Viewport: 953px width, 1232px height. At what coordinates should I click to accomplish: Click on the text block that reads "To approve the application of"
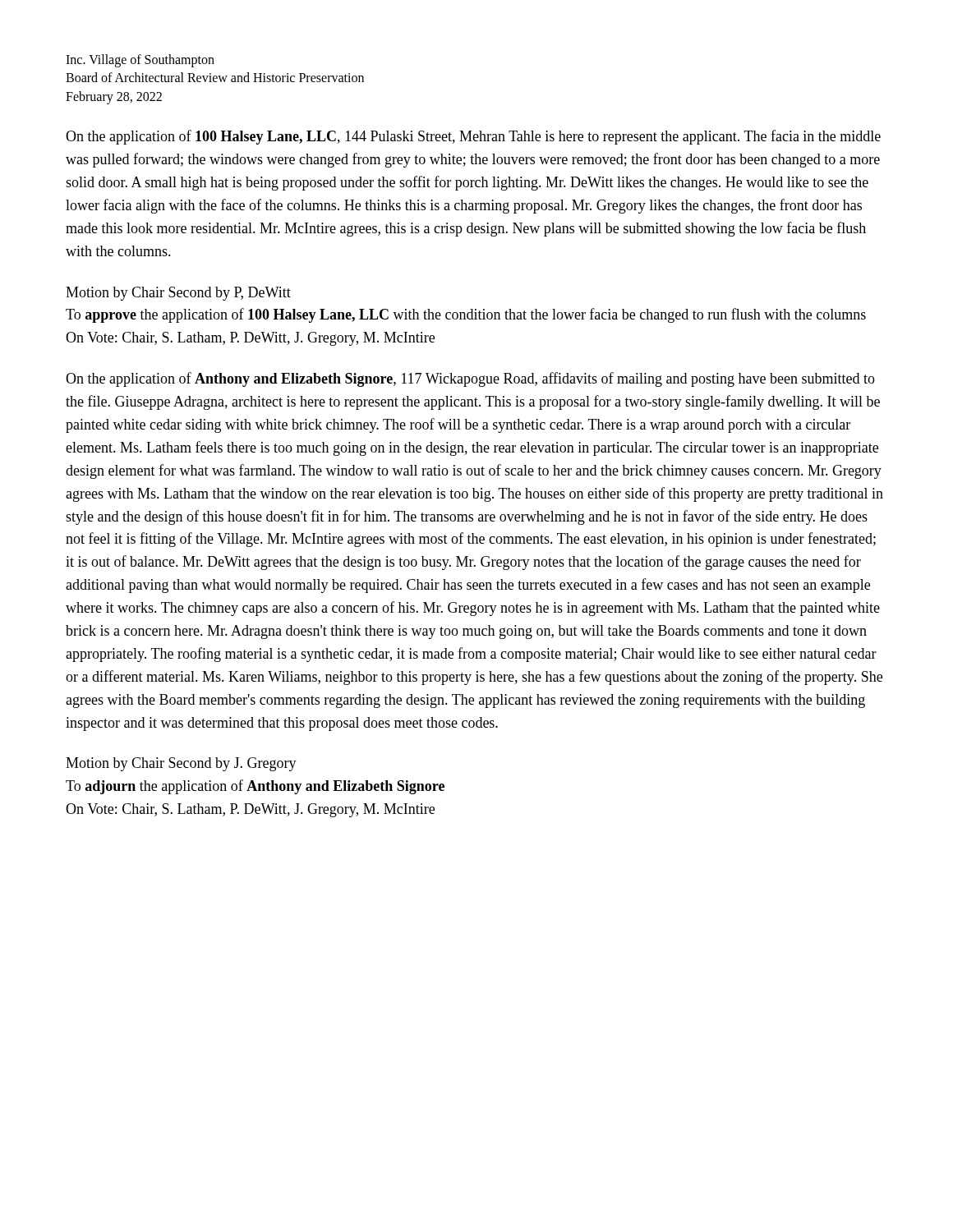coord(466,315)
